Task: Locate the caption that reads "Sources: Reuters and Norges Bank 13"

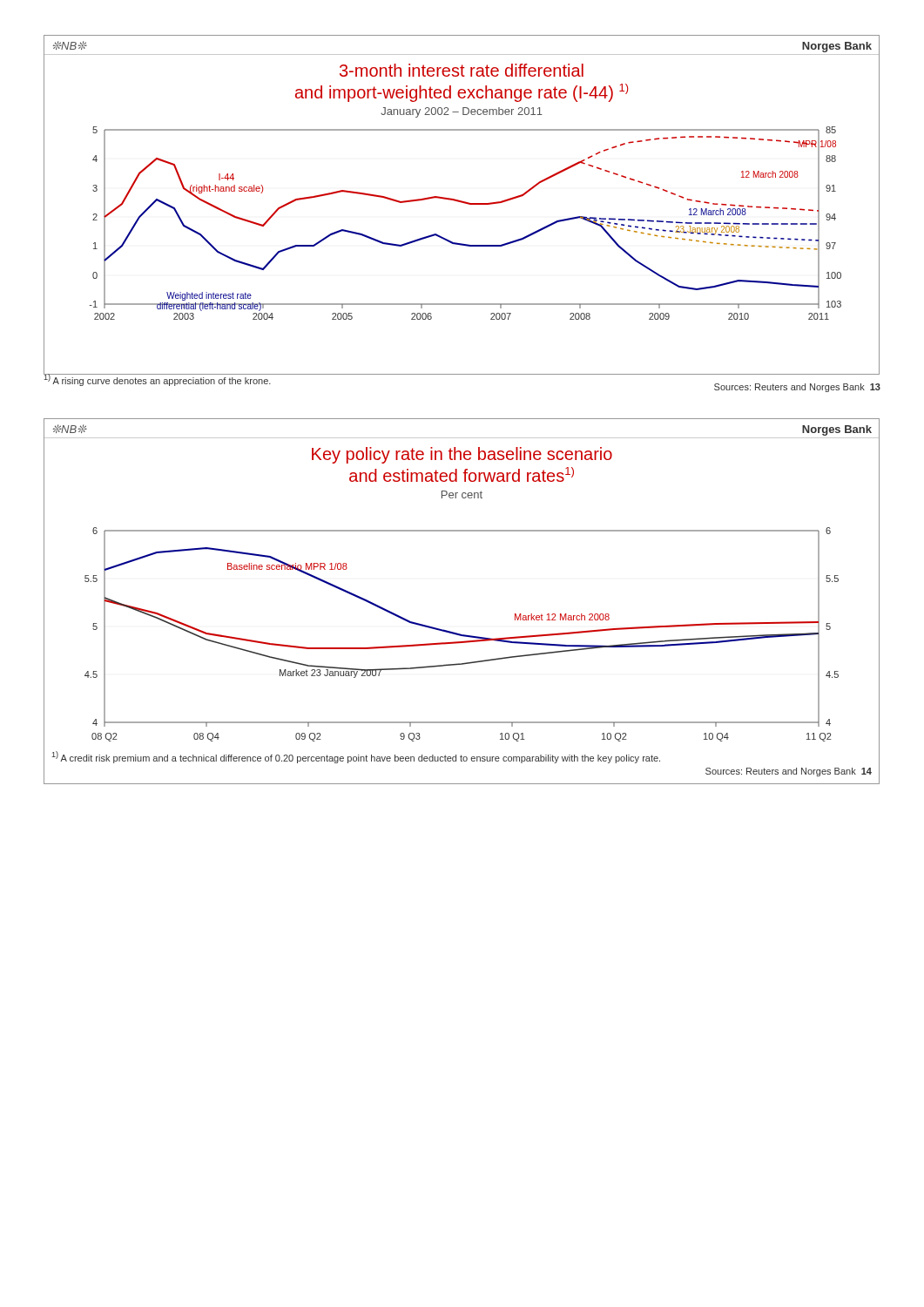Action: pyautogui.click(x=797, y=387)
